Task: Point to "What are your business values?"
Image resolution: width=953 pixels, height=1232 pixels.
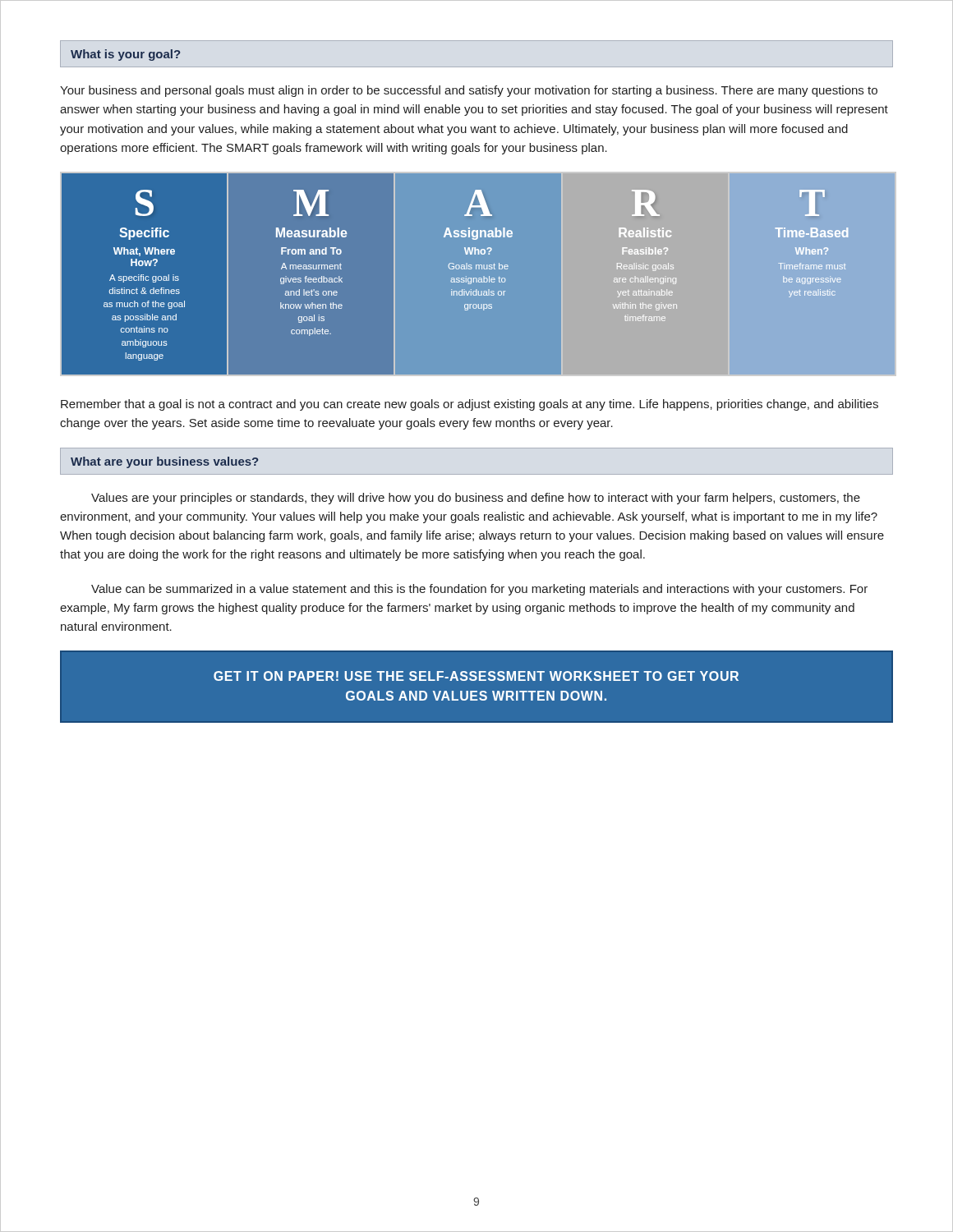Action: [x=164, y=462]
